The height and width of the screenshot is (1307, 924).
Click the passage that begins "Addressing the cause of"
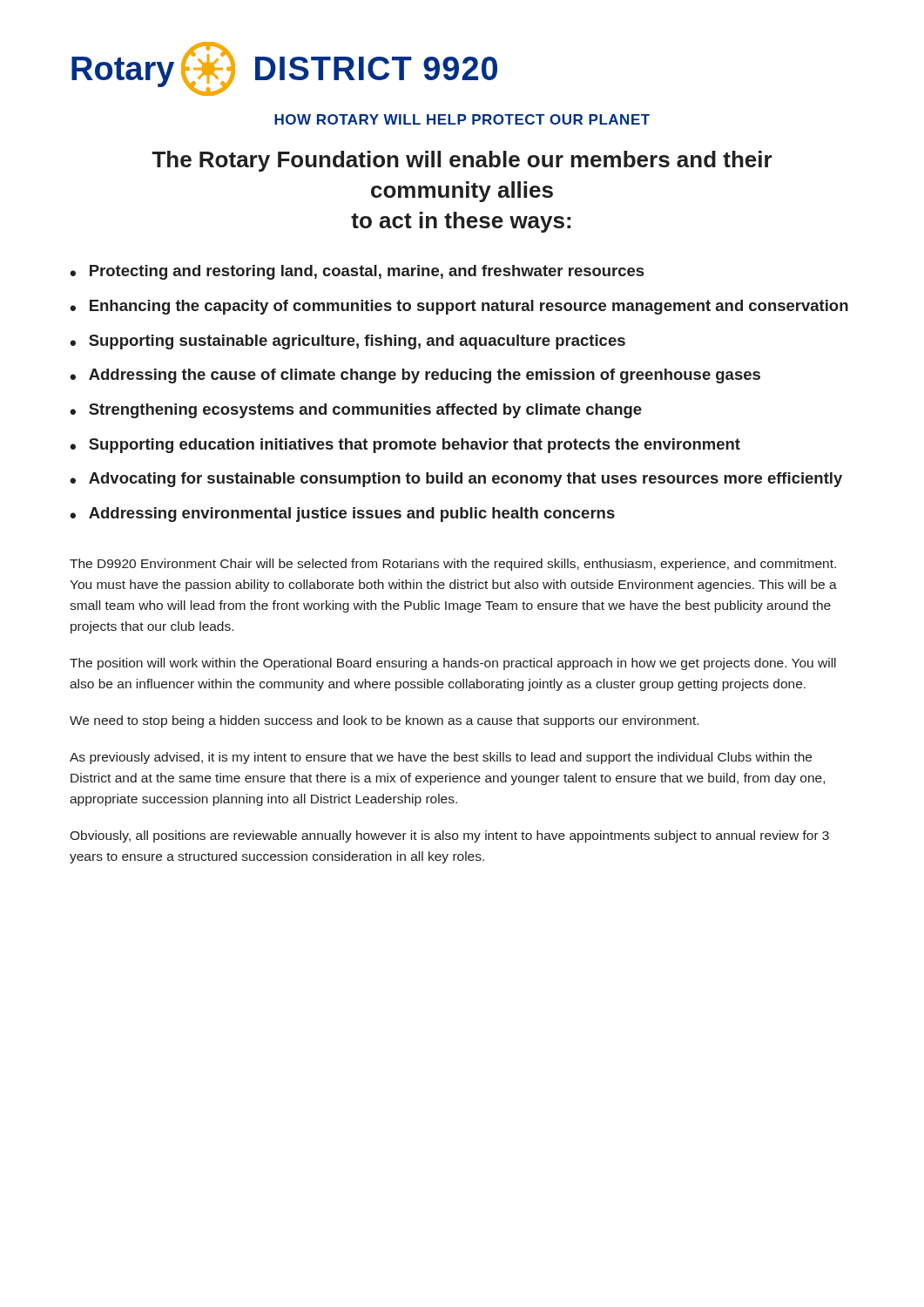coord(425,375)
